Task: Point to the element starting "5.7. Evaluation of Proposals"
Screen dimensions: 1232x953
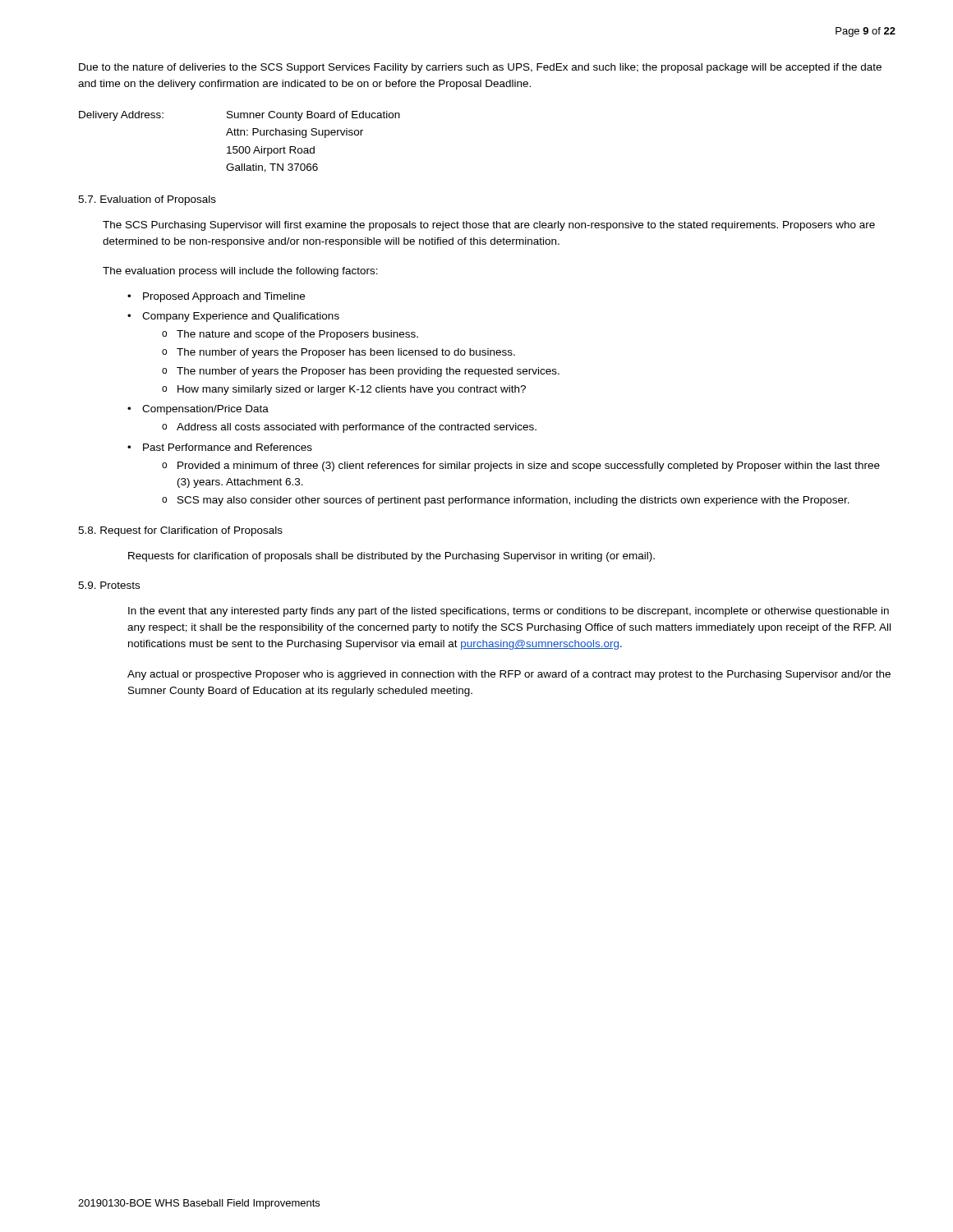Action: click(x=147, y=199)
